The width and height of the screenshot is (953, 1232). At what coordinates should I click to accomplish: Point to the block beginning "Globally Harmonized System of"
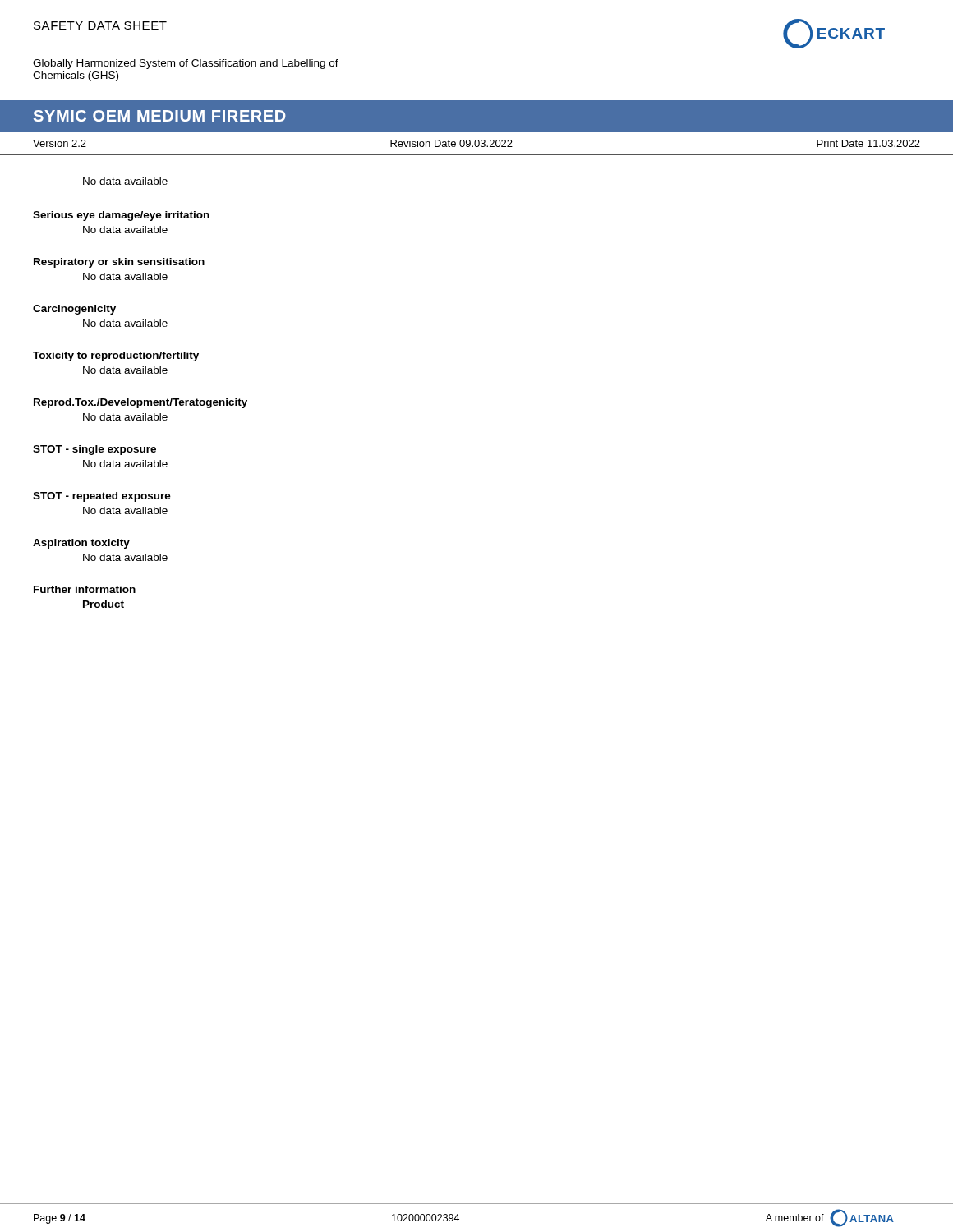185,69
